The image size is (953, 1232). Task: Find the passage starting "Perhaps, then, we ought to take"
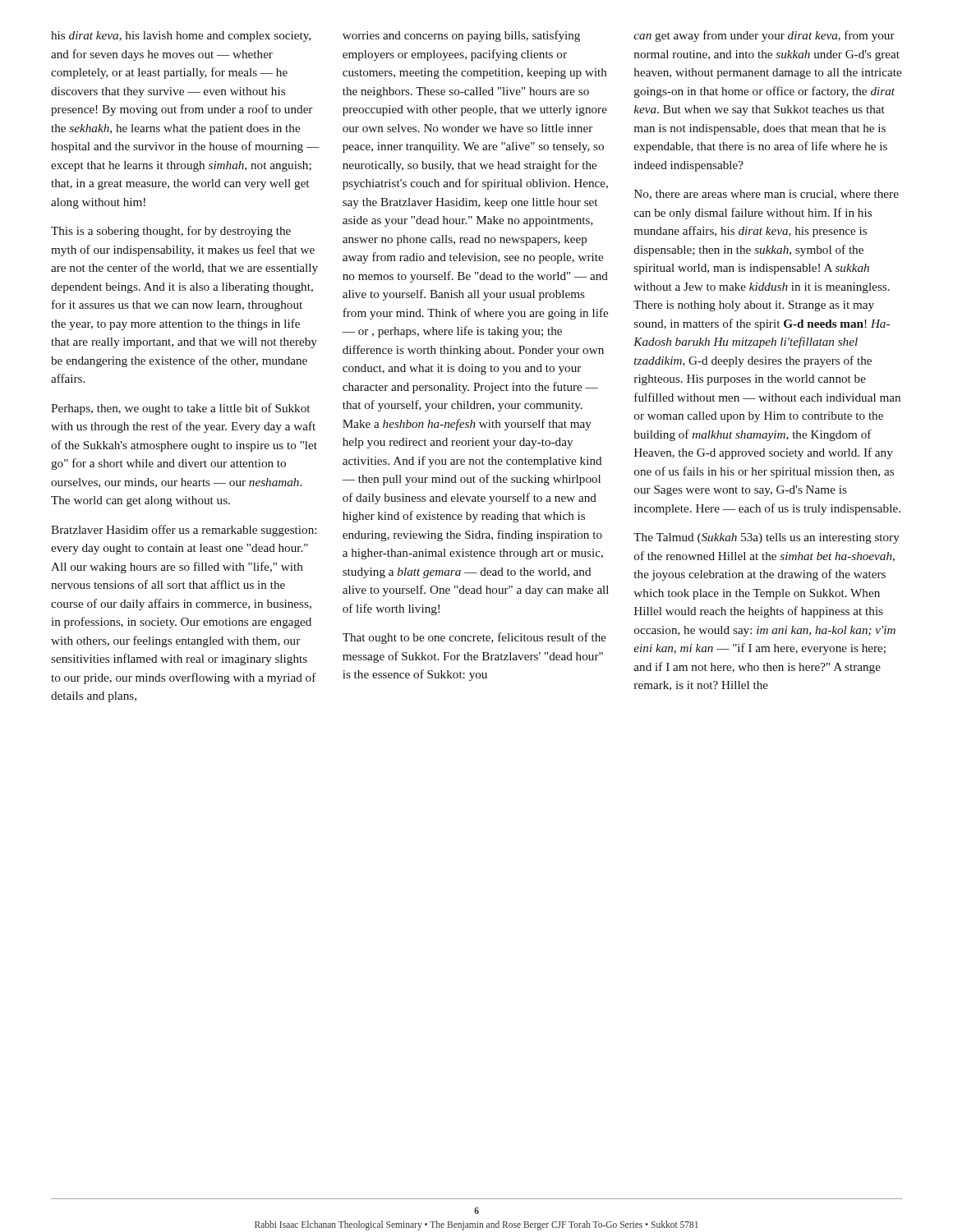click(185, 454)
